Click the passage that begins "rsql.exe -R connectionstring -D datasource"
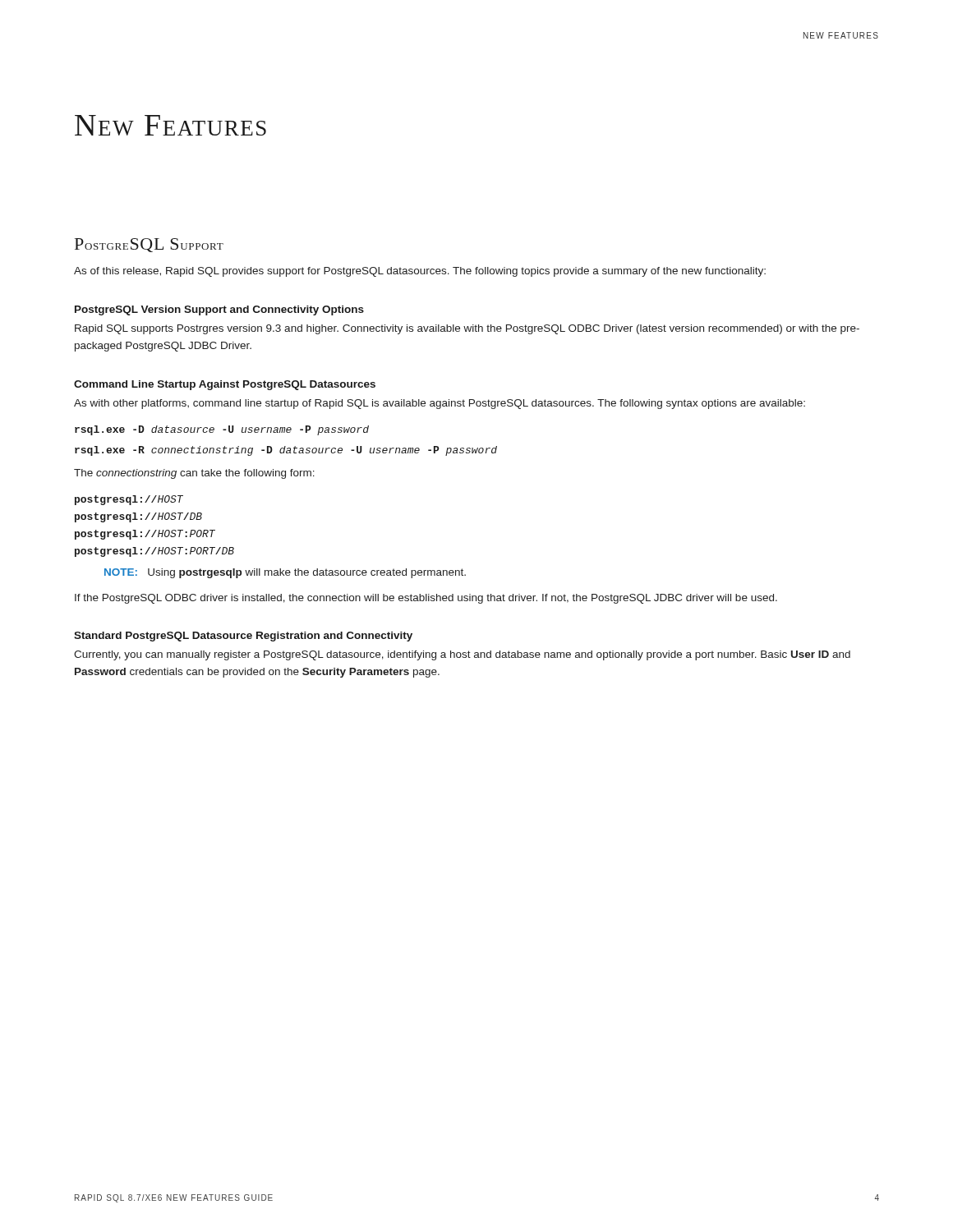Image resolution: width=953 pixels, height=1232 pixels. pos(476,450)
